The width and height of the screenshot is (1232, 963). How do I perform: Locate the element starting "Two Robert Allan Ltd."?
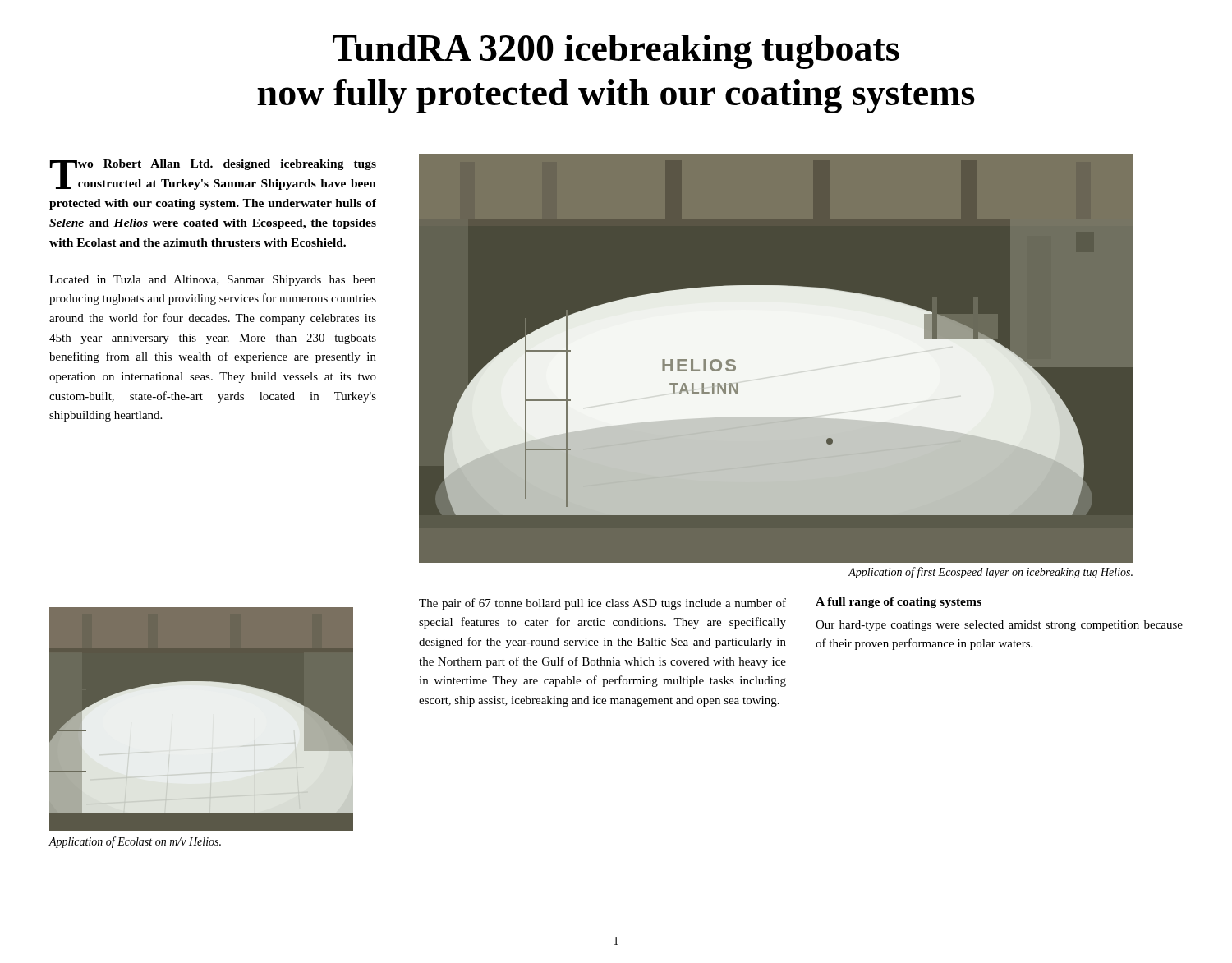[213, 201]
